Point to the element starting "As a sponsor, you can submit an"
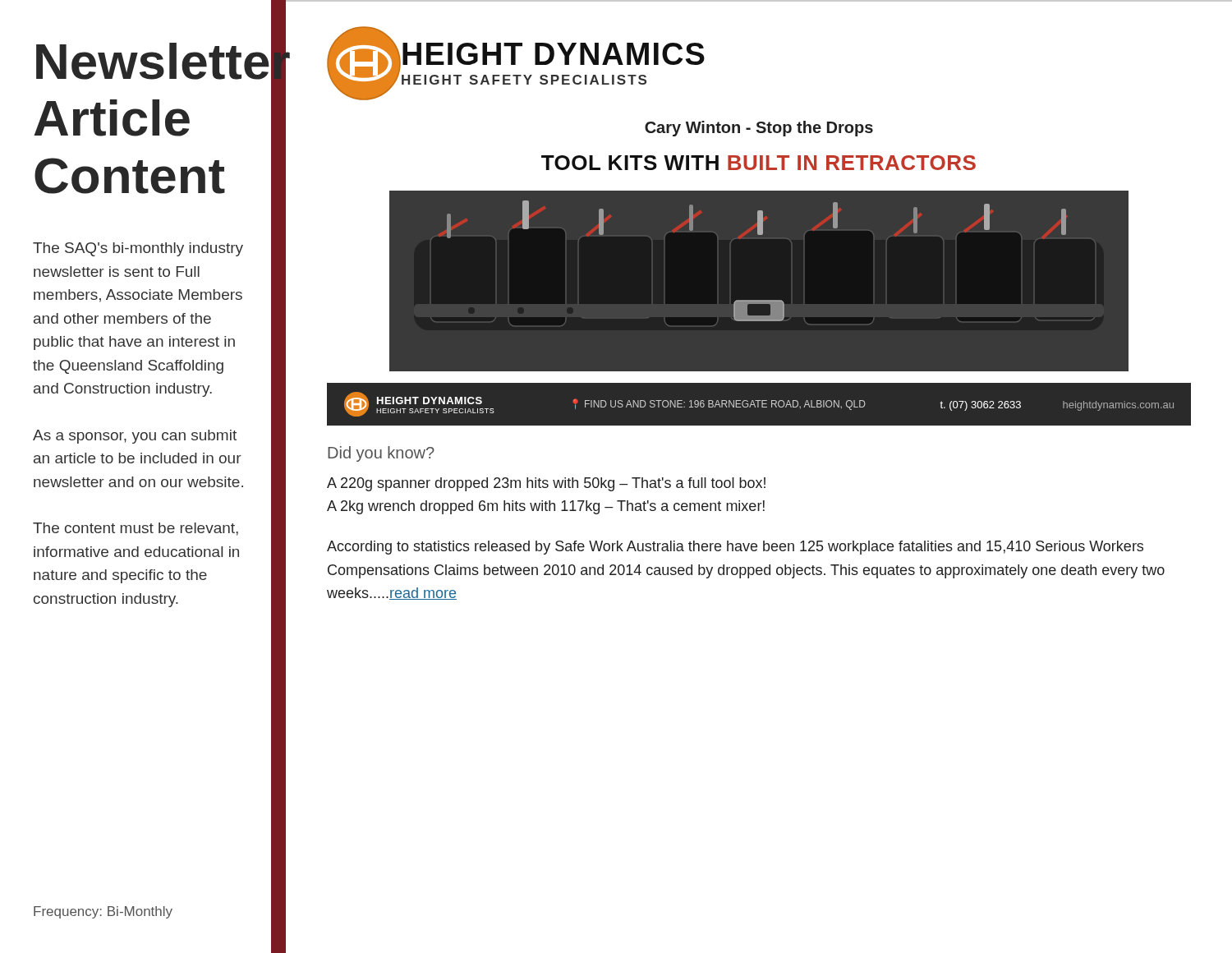This screenshot has width=1232, height=953. (x=139, y=458)
